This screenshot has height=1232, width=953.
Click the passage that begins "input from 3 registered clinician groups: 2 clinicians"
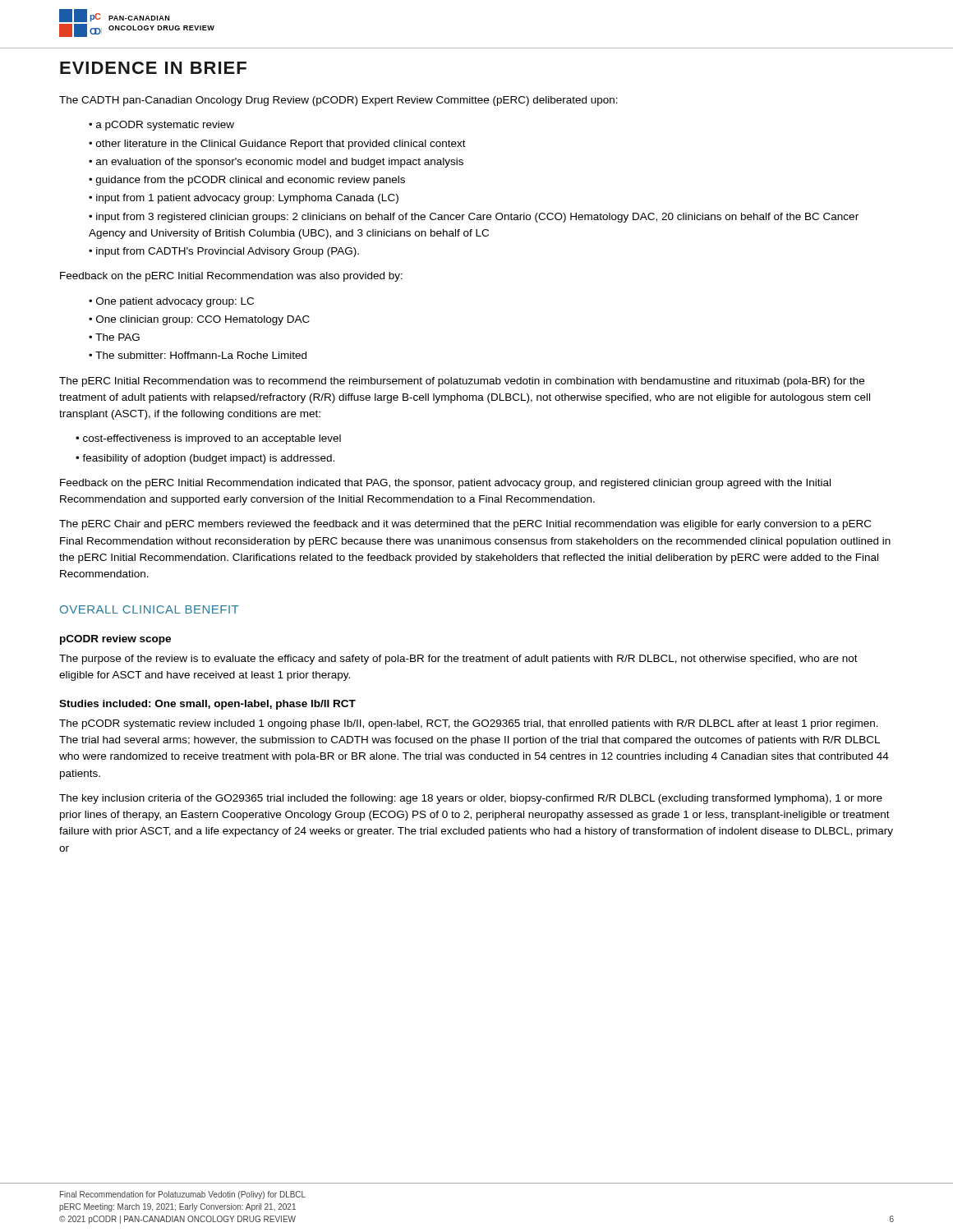[474, 224]
